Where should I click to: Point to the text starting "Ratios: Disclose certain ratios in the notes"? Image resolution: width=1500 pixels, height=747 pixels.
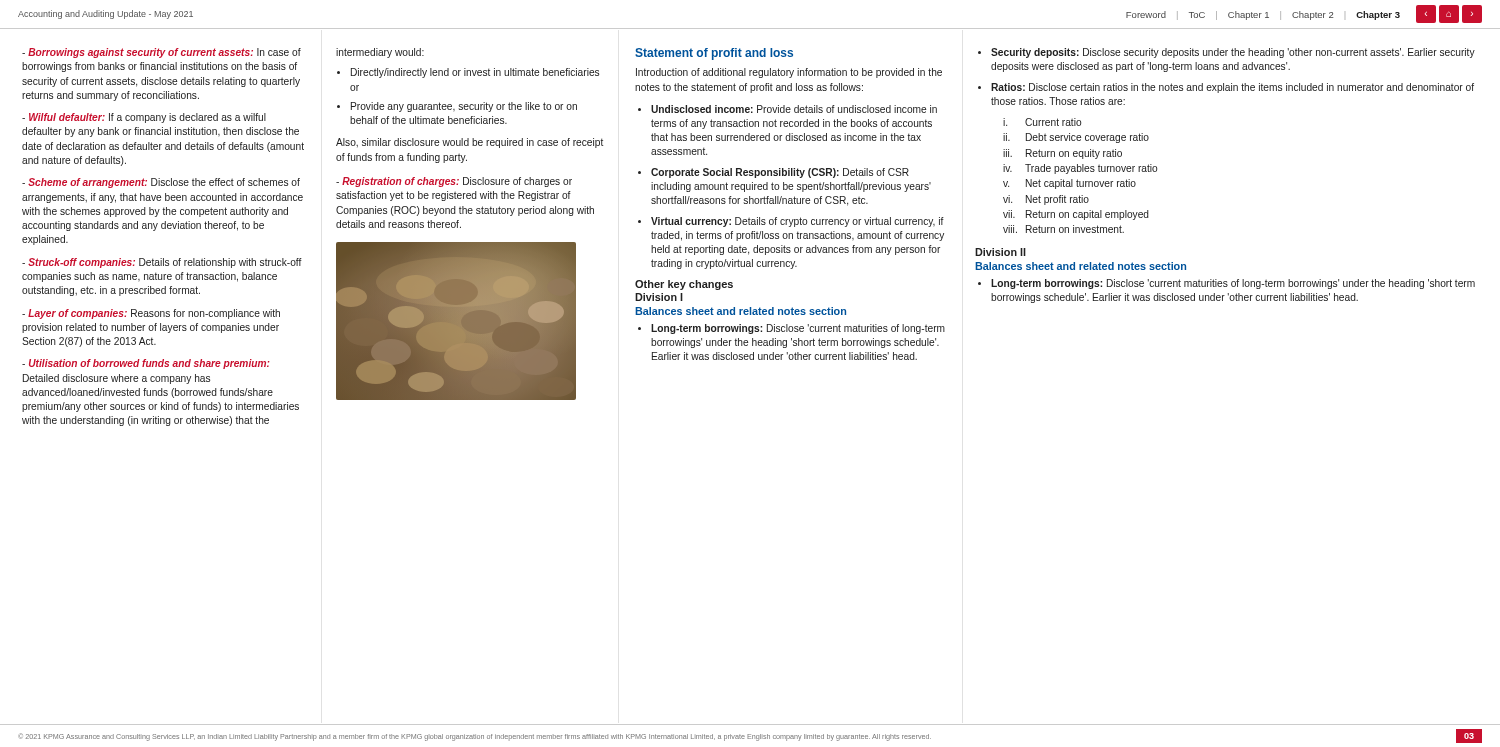coord(1237,95)
